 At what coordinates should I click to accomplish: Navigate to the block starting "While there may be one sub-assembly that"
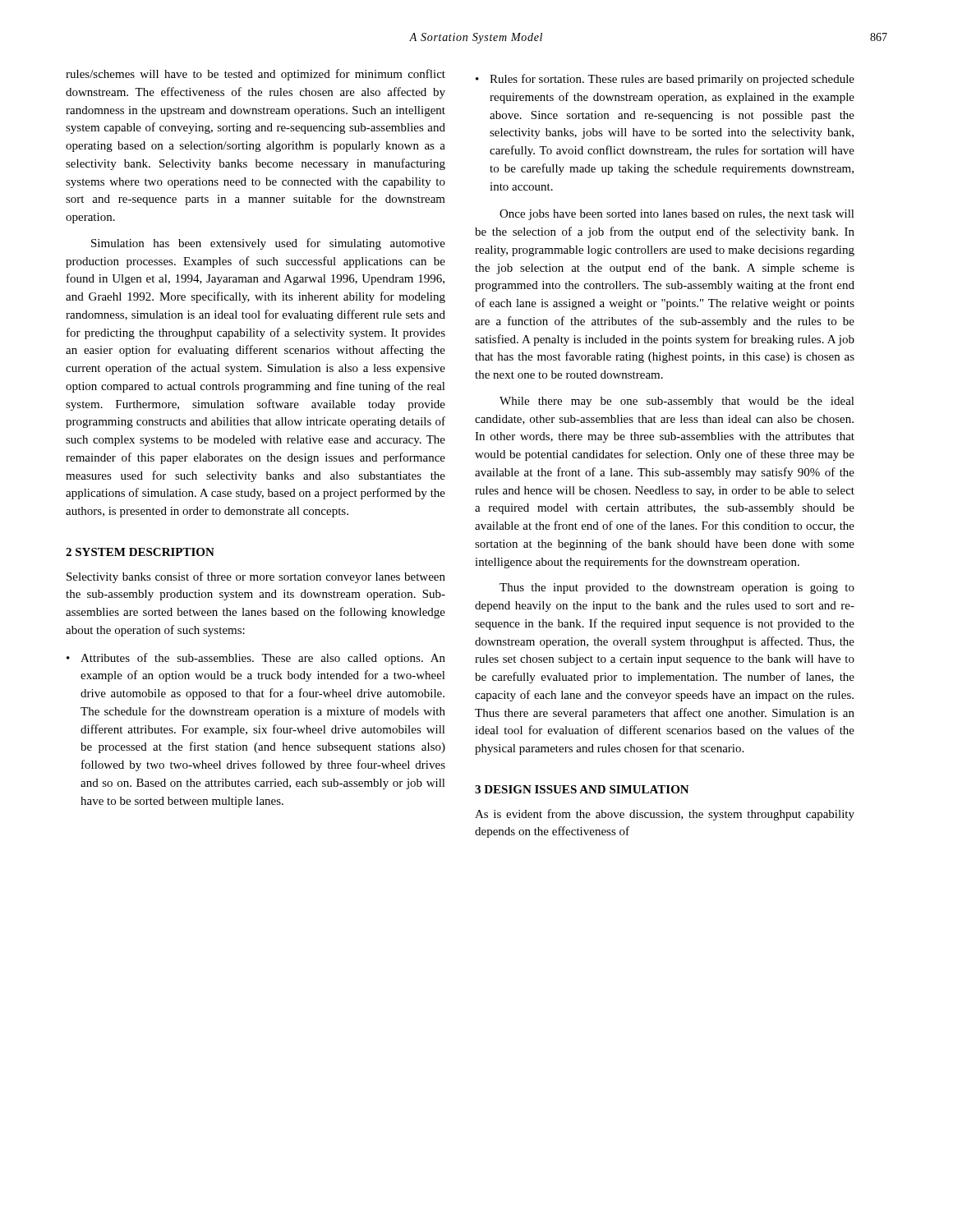point(665,481)
